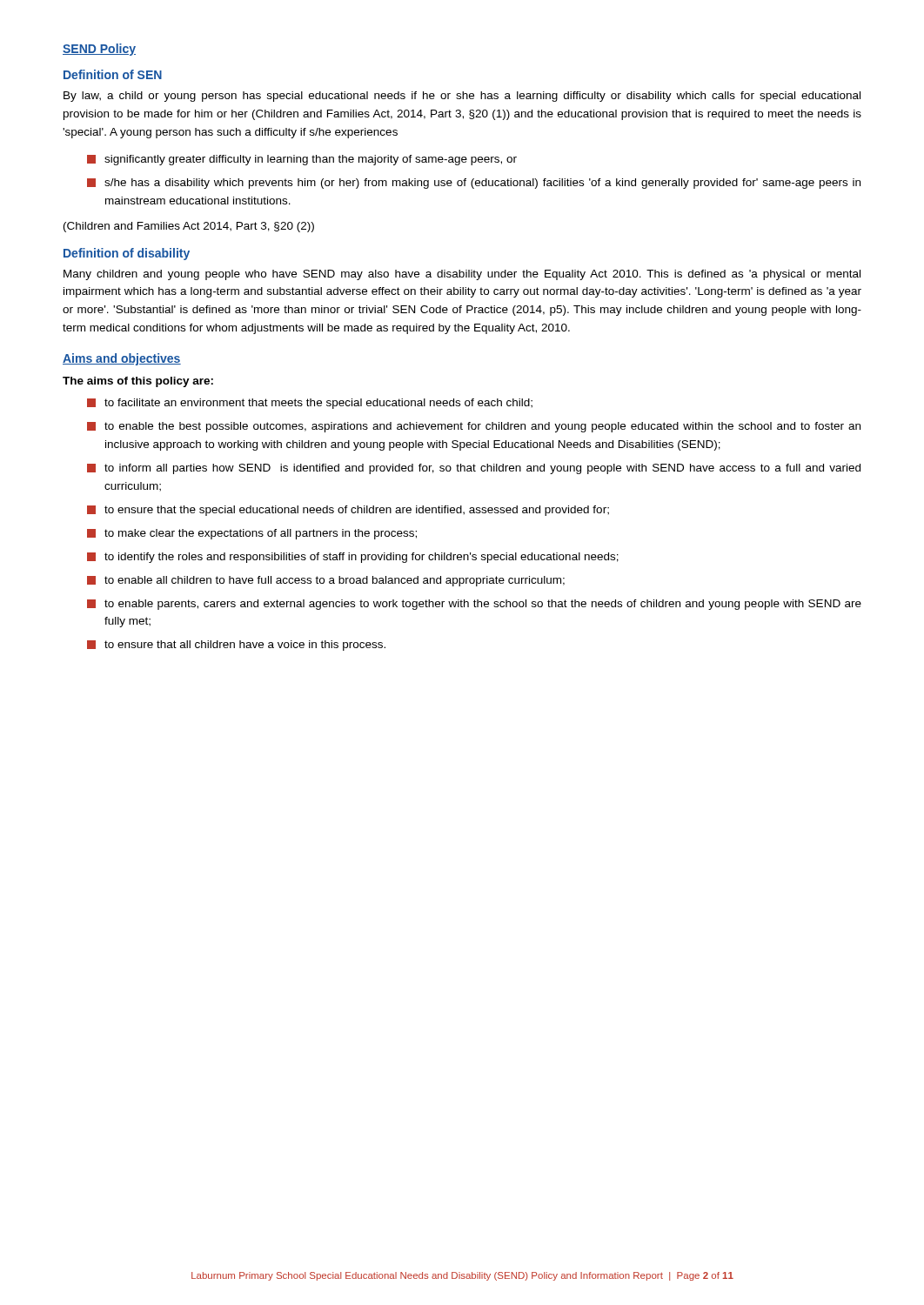Screen dimensions: 1305x924
Task: Navigate to the text block starting "to ensure that the special educational needs of"
Action: click(474, 510)
